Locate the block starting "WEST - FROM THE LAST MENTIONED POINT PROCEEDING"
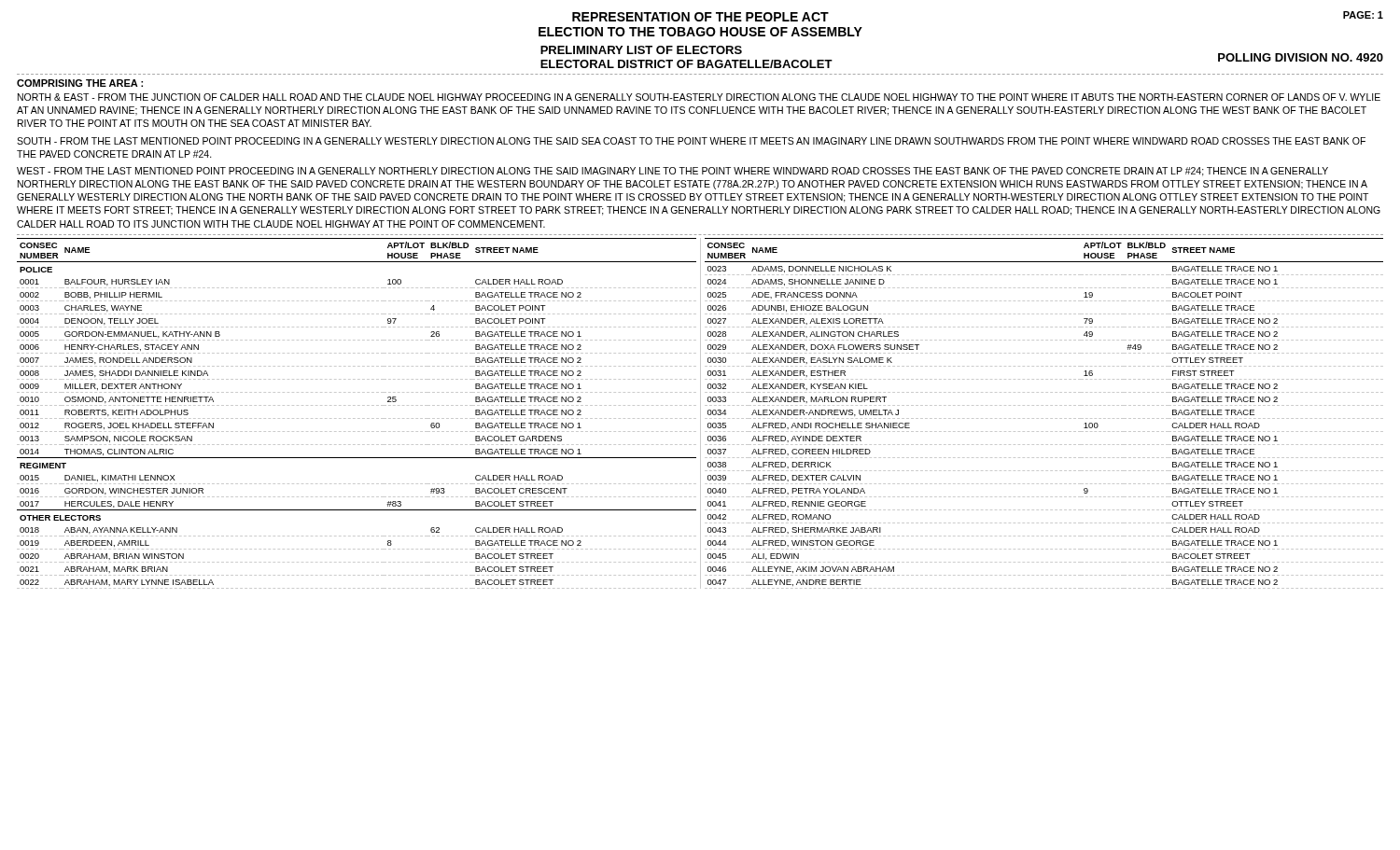 click(699, 197)
